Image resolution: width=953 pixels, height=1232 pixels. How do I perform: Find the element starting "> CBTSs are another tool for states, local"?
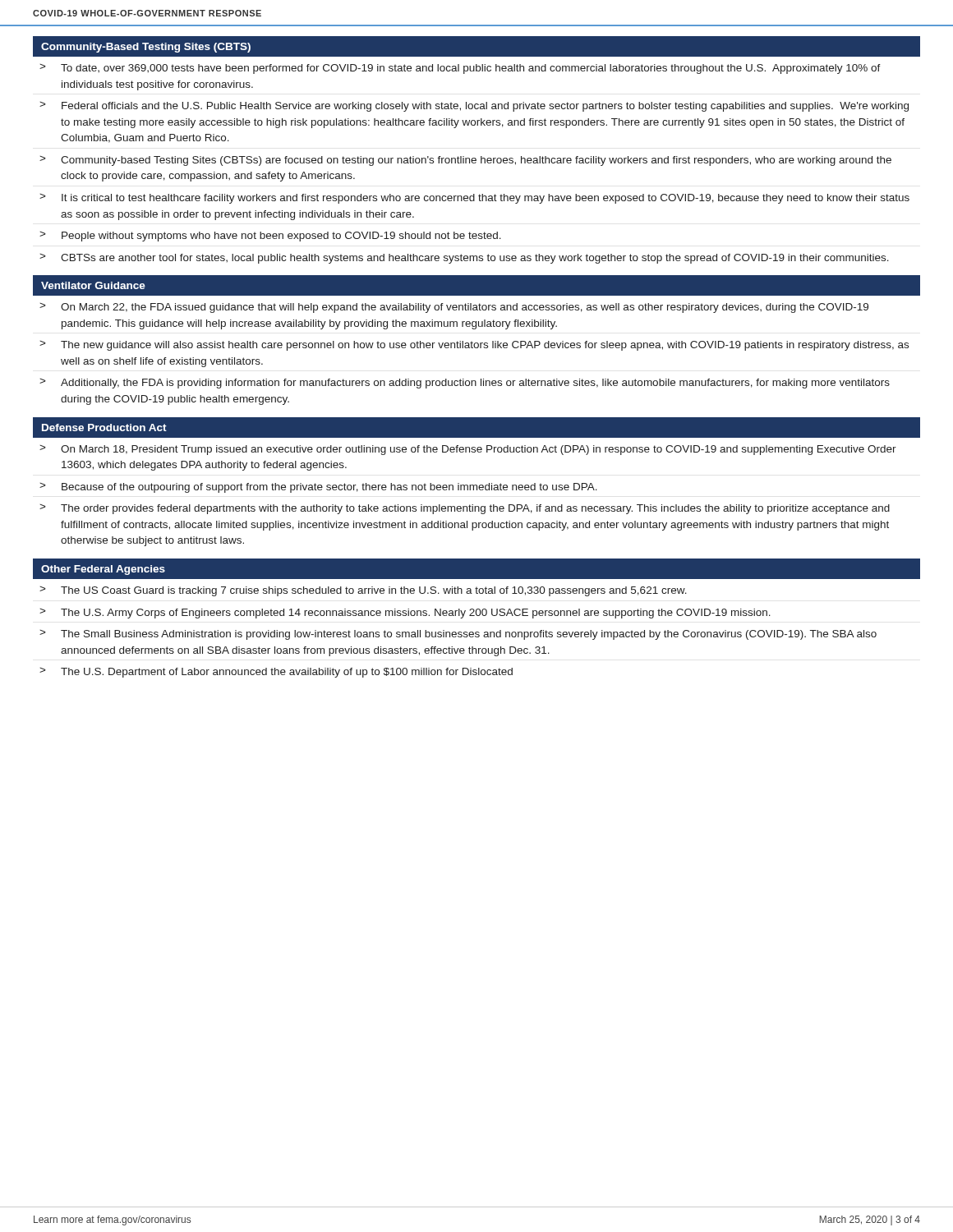476,257
